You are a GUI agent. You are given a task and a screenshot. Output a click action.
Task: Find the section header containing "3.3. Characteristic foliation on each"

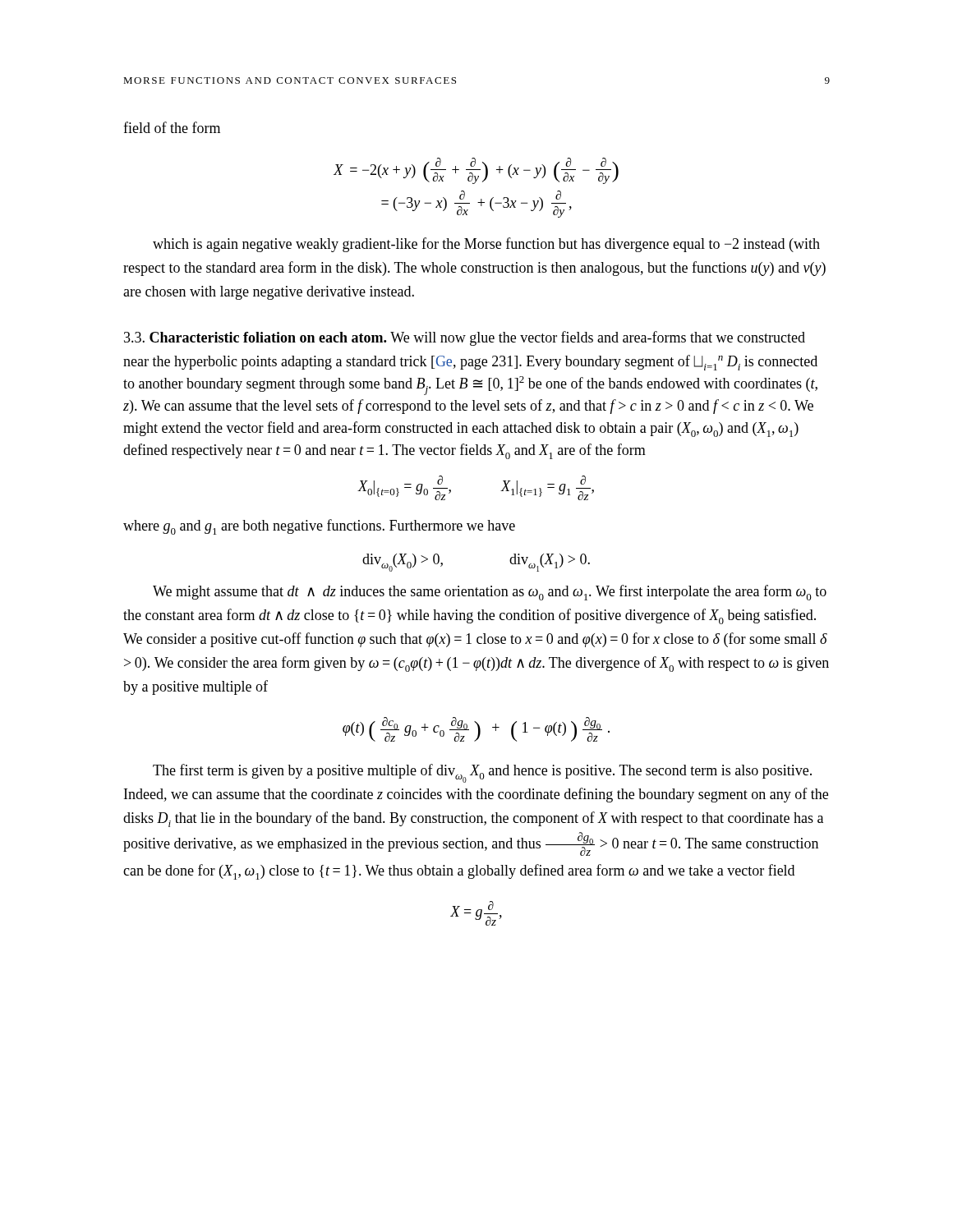pos(472,395)
